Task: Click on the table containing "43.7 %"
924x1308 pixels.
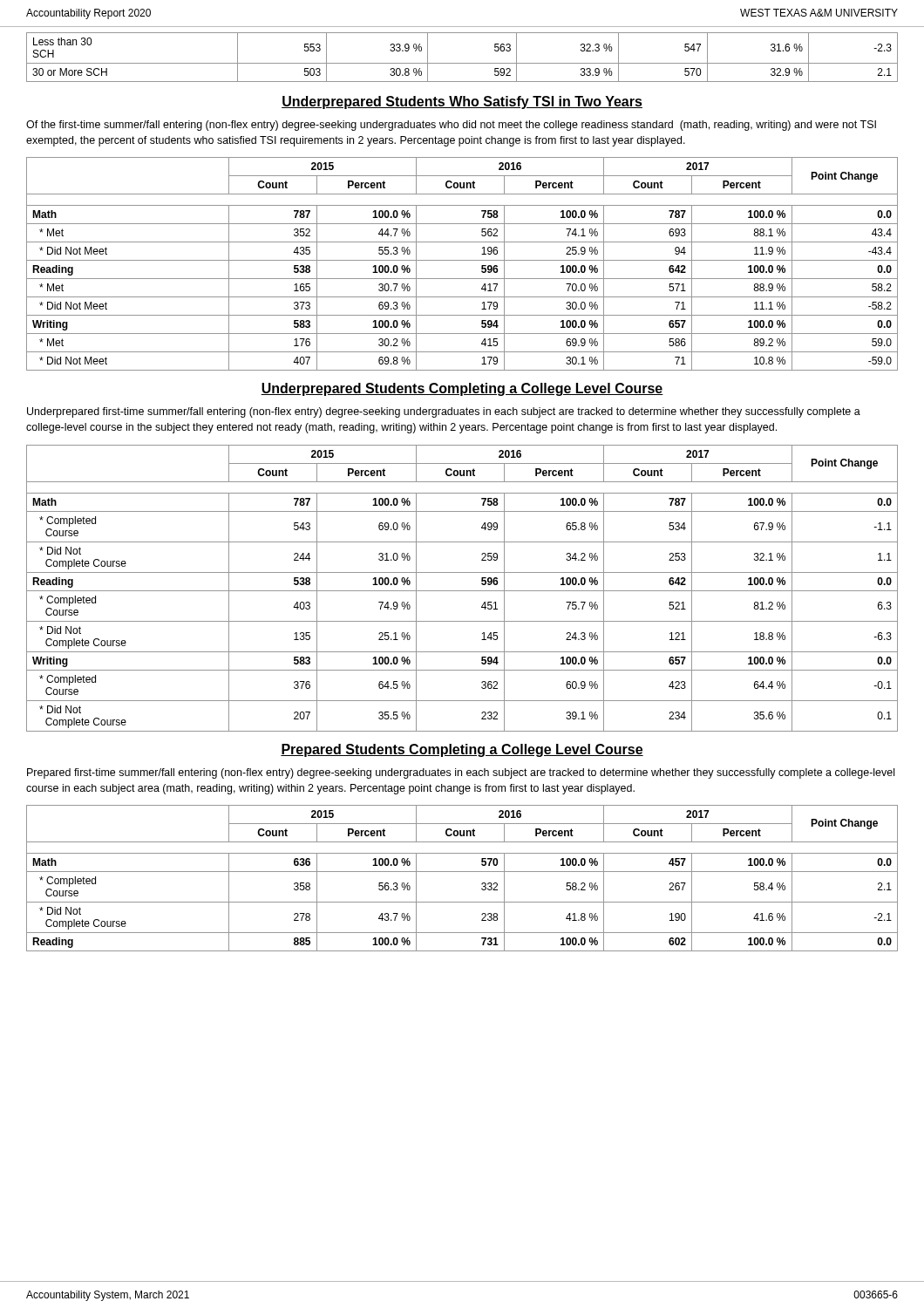Action: (462, 878)
